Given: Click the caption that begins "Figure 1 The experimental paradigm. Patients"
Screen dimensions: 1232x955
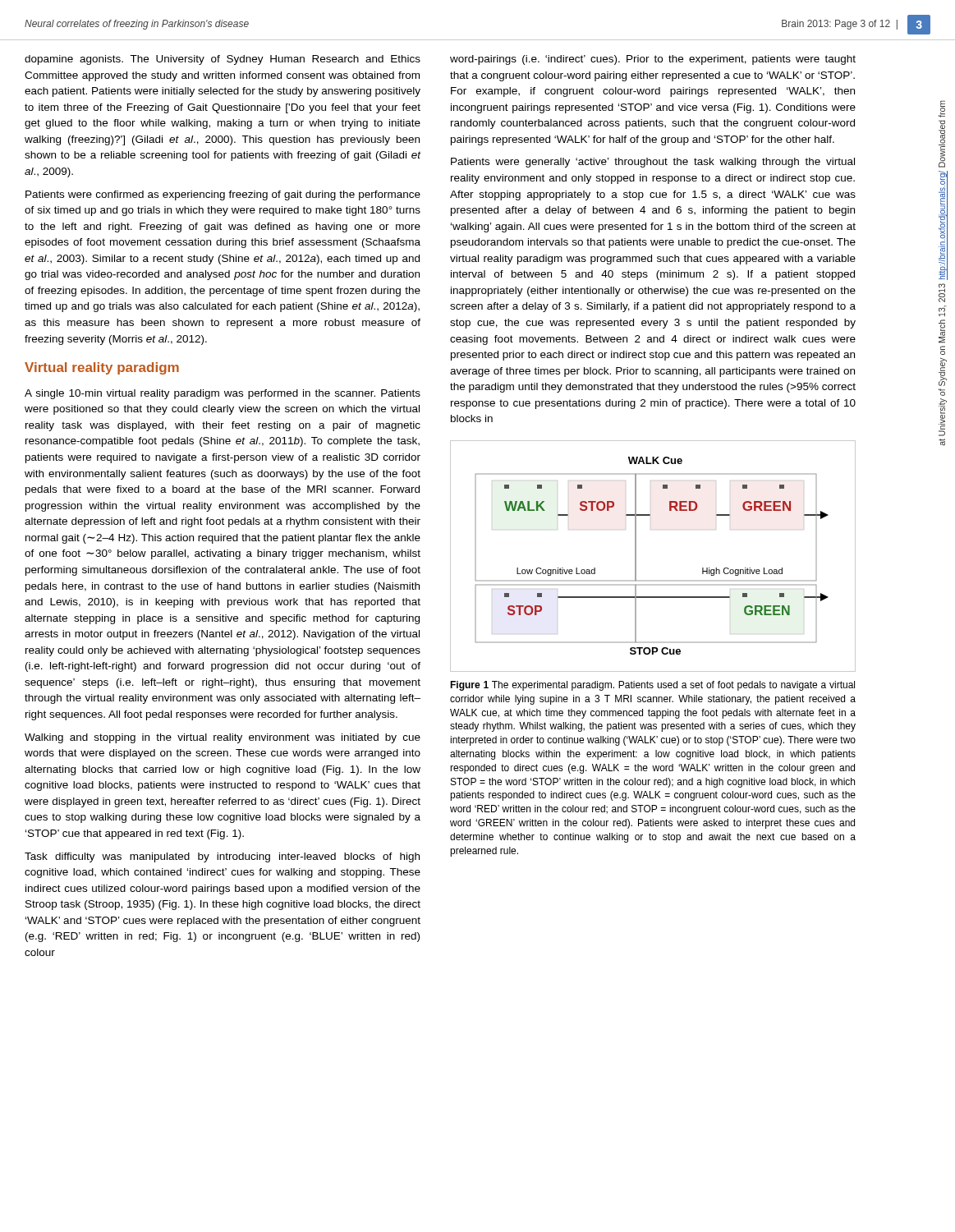Looking at the screenshot, I should point(653,768).
